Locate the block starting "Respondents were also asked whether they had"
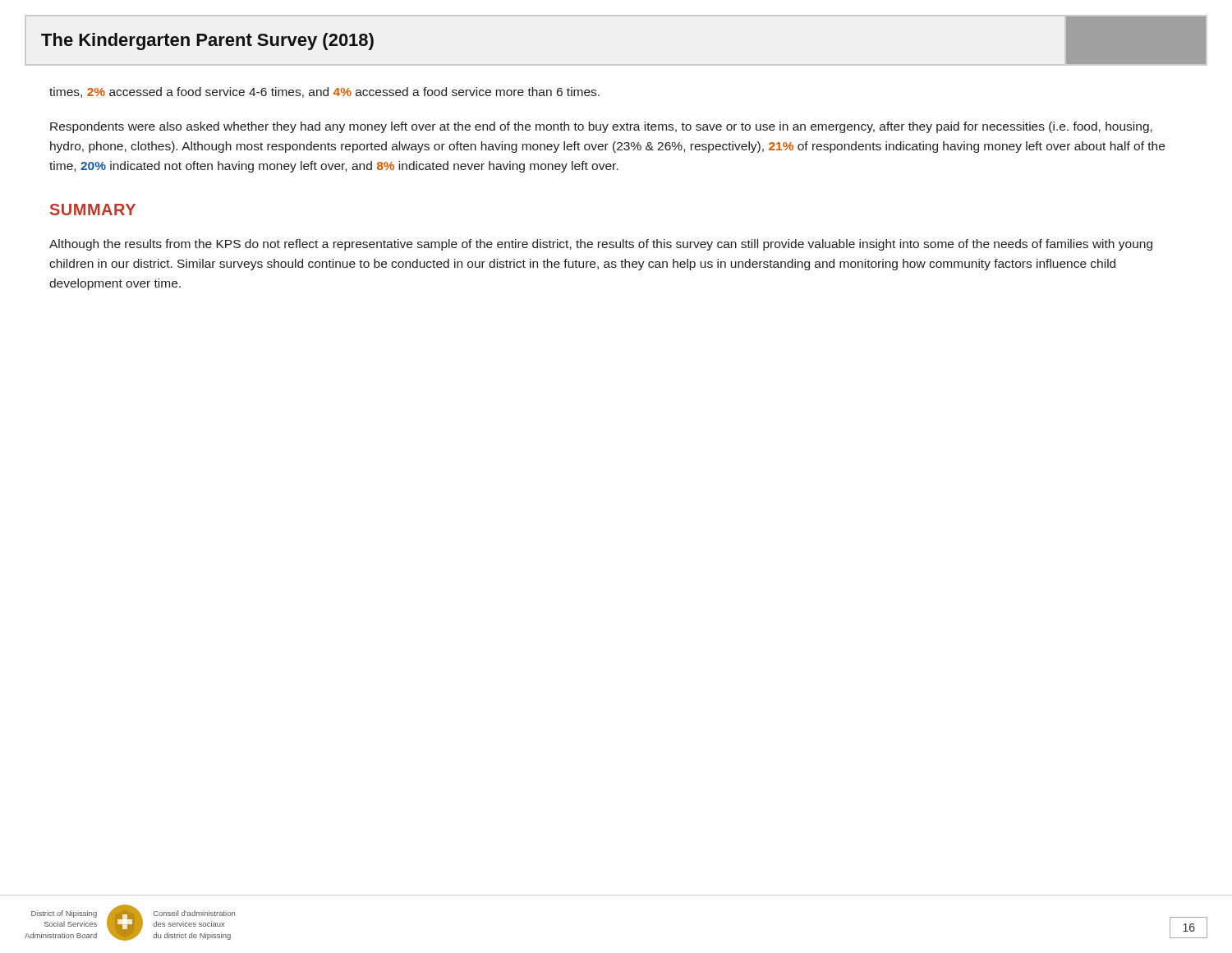Image resolution: width=1232 pixels, height=953 pixels. (x=607, y=146)
